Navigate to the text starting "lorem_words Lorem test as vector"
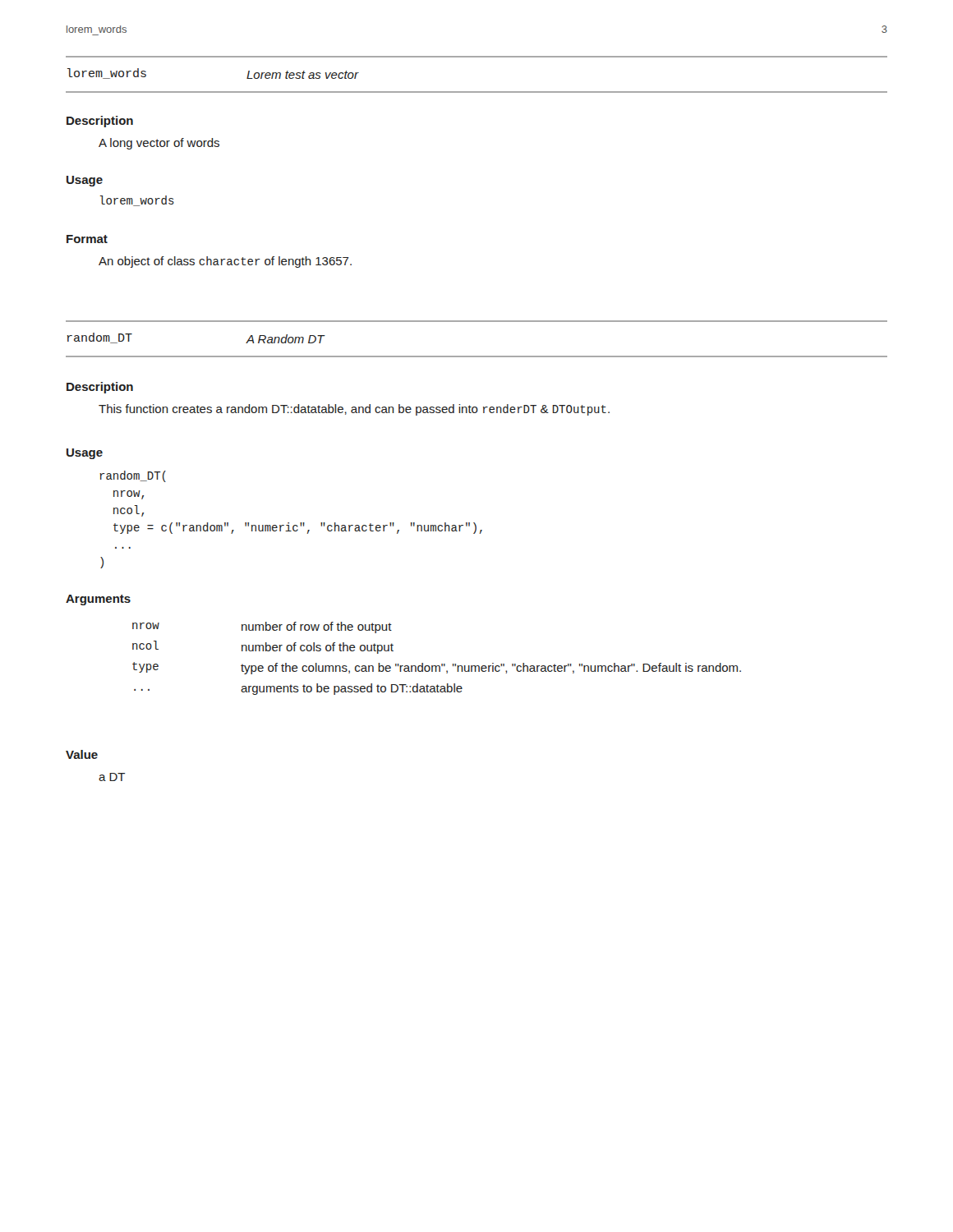This screenshot has height=1232, width=953. click(102, 74)
